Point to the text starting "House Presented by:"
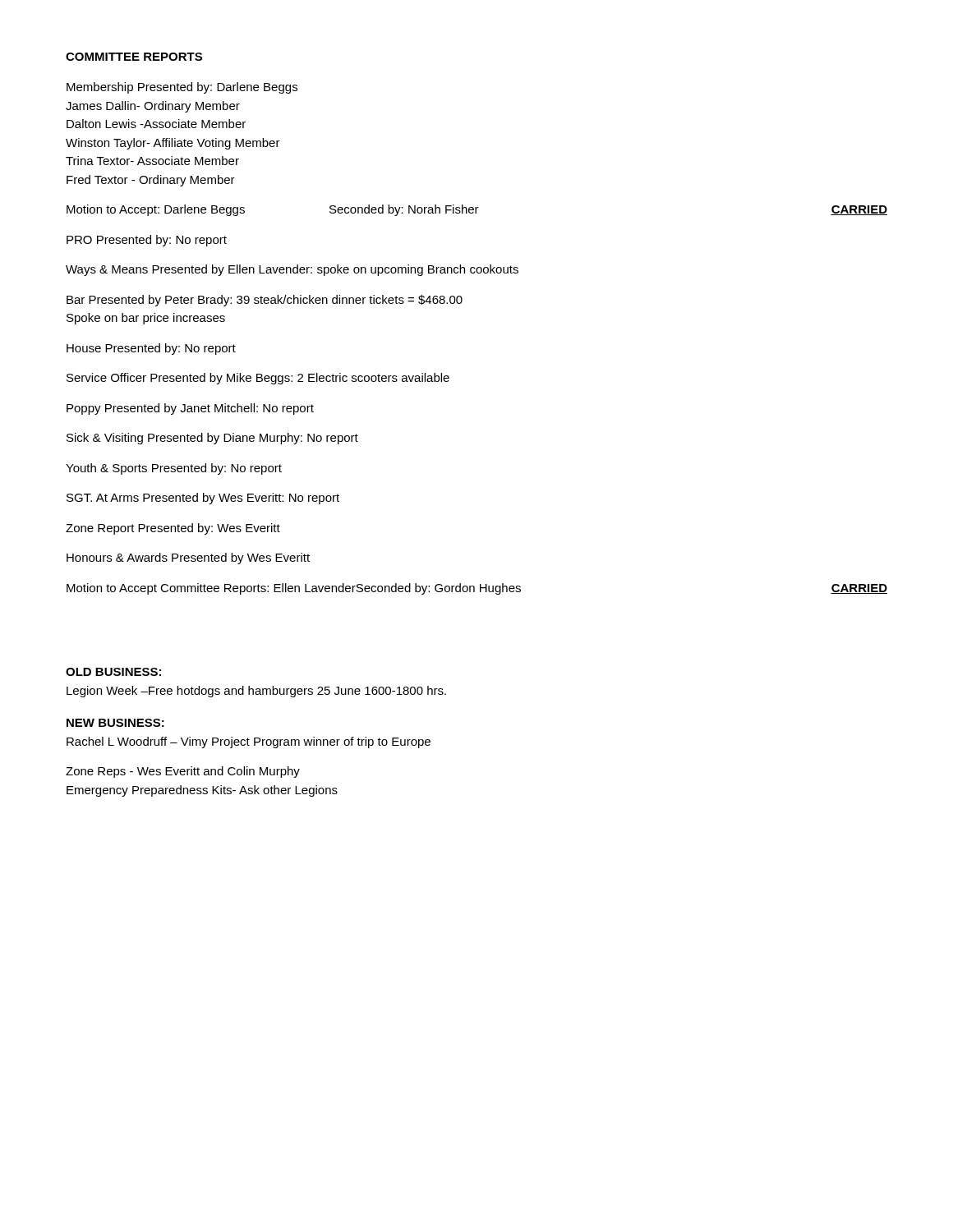 [x=151, y=347]
